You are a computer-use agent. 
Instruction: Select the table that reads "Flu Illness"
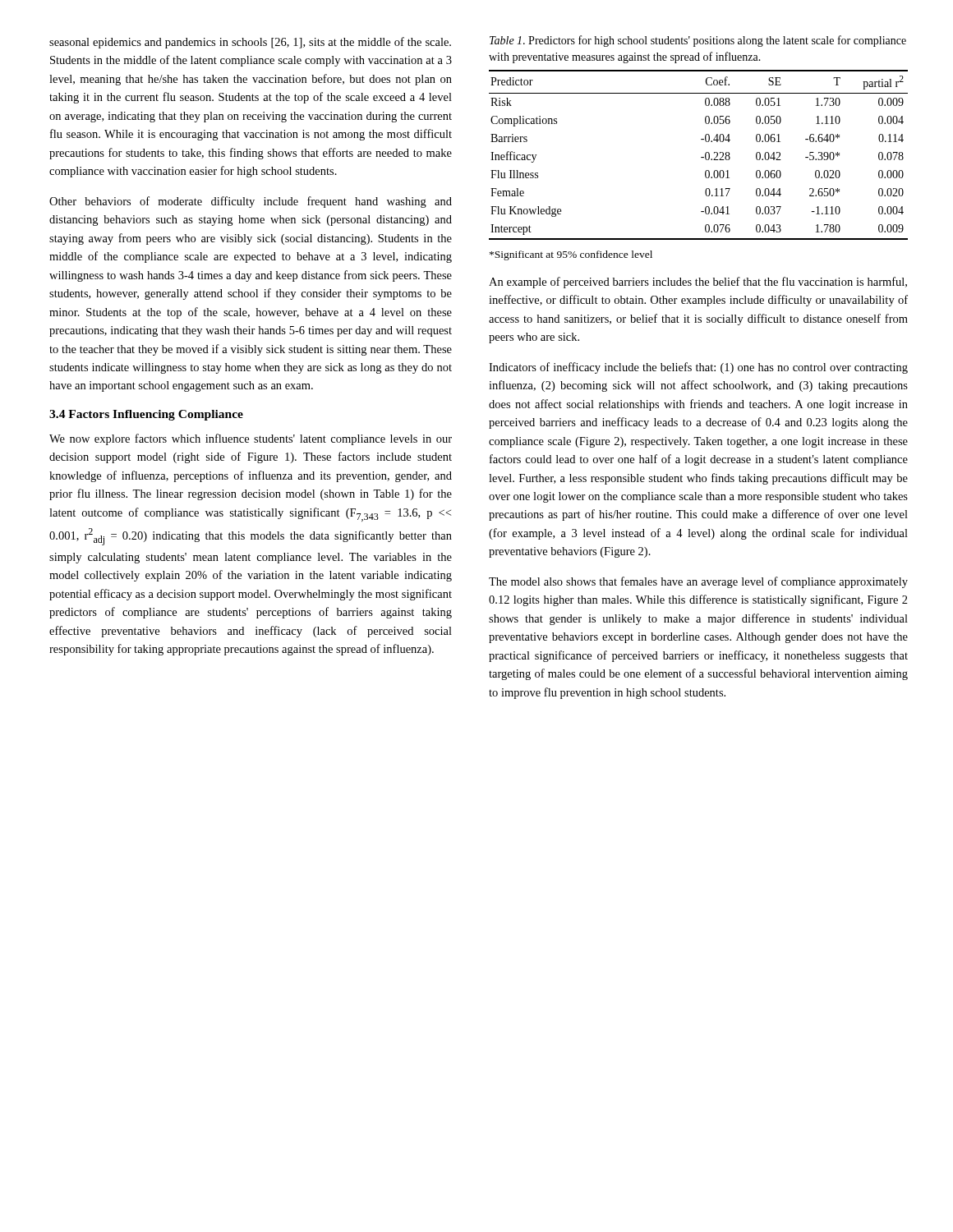pos(698,155)
